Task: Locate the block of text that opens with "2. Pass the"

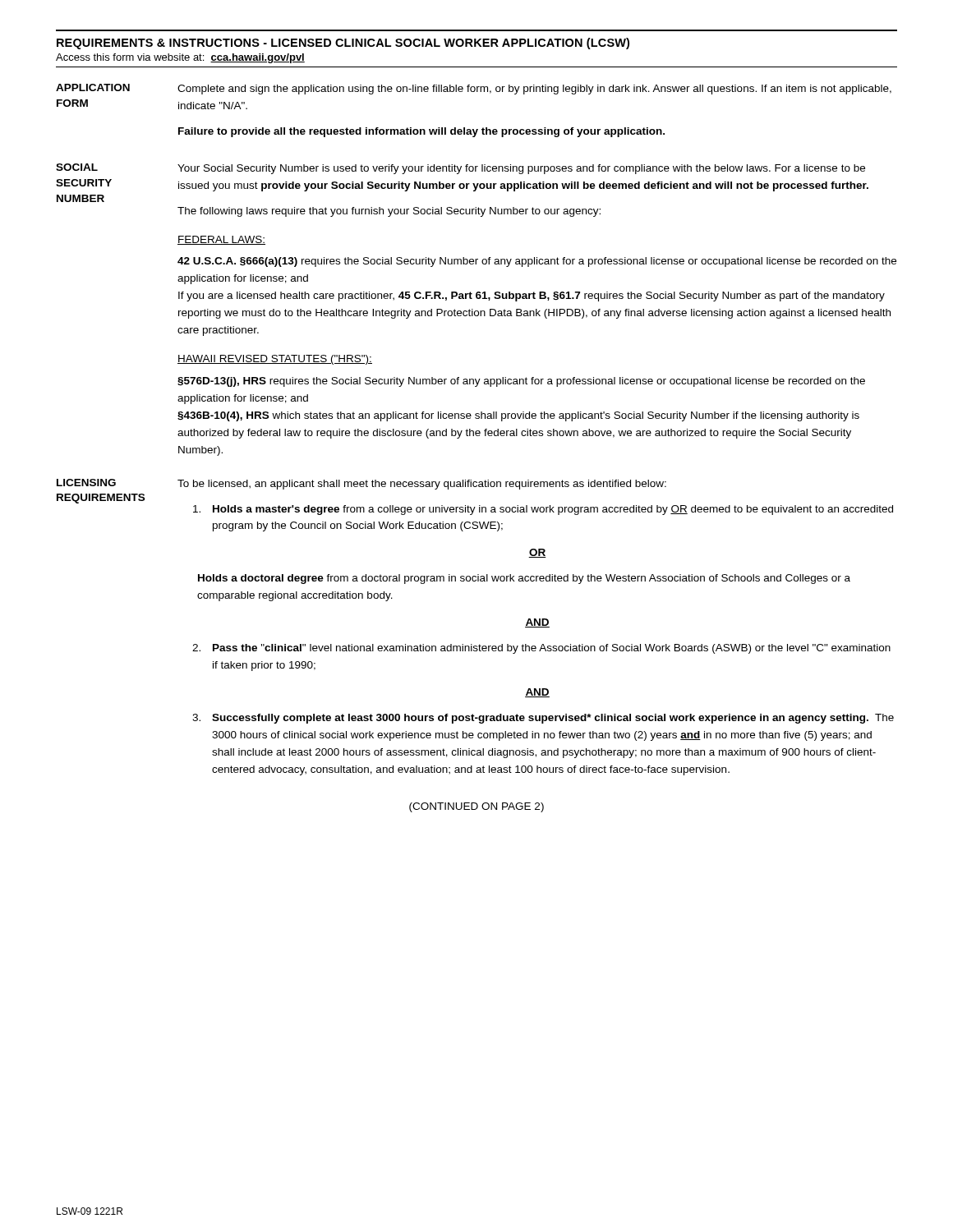Action: coord(545,657)
